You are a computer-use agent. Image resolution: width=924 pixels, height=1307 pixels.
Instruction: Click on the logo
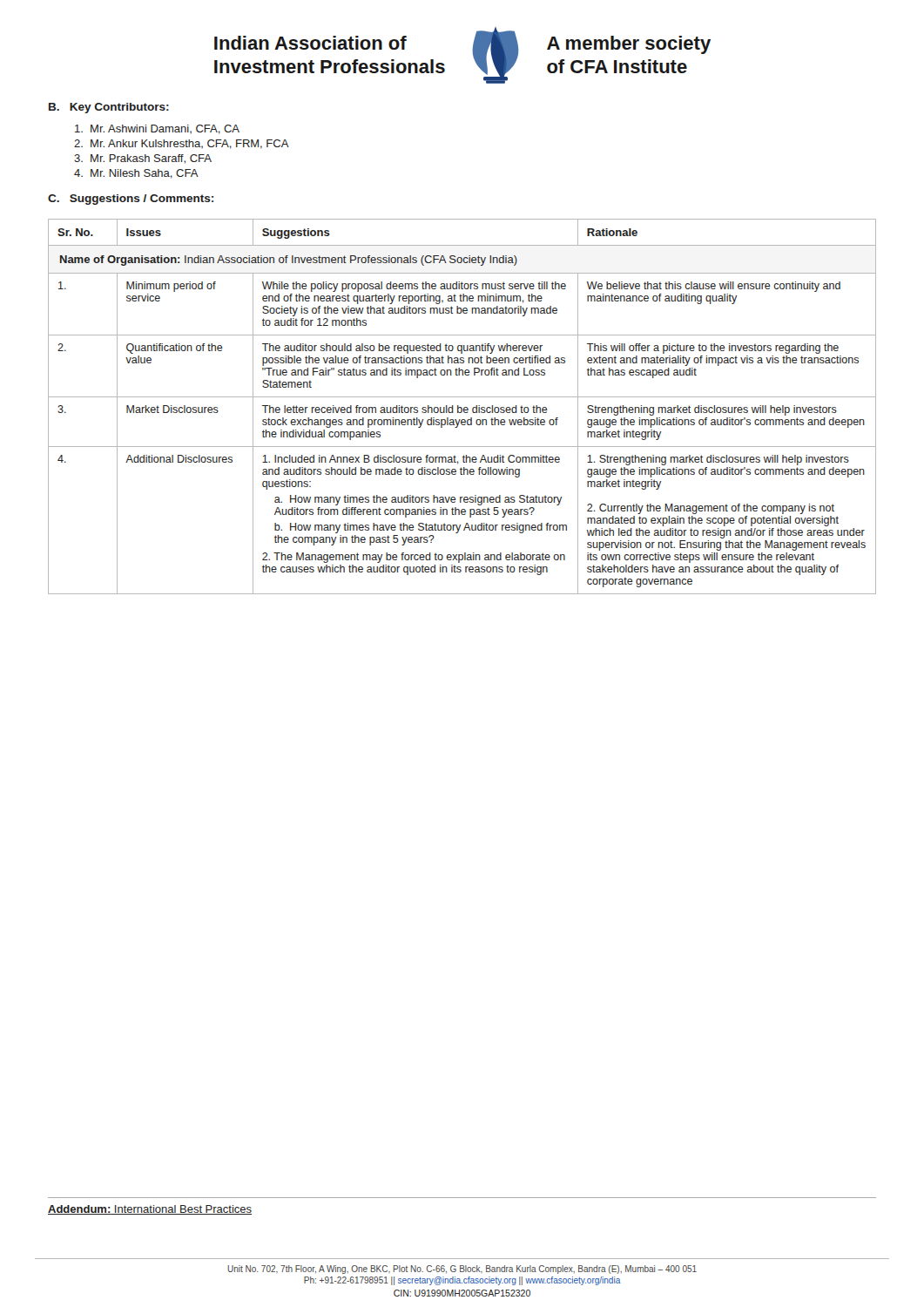(x=462, y=55)
